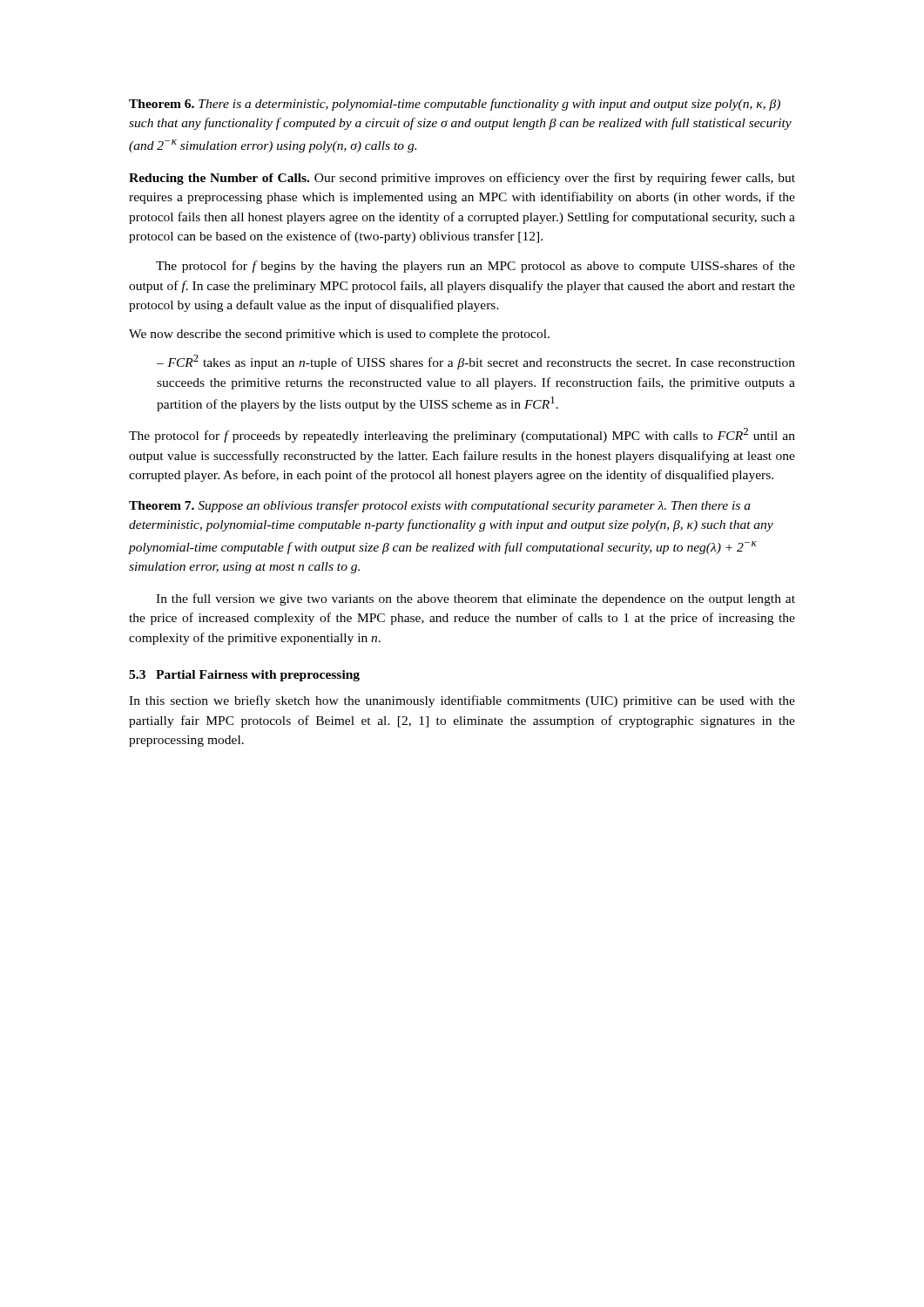Select the block starting "Theorem 6. There is"
The width and height of the screenshot is (924, 1307).
(x=462, y=125)
